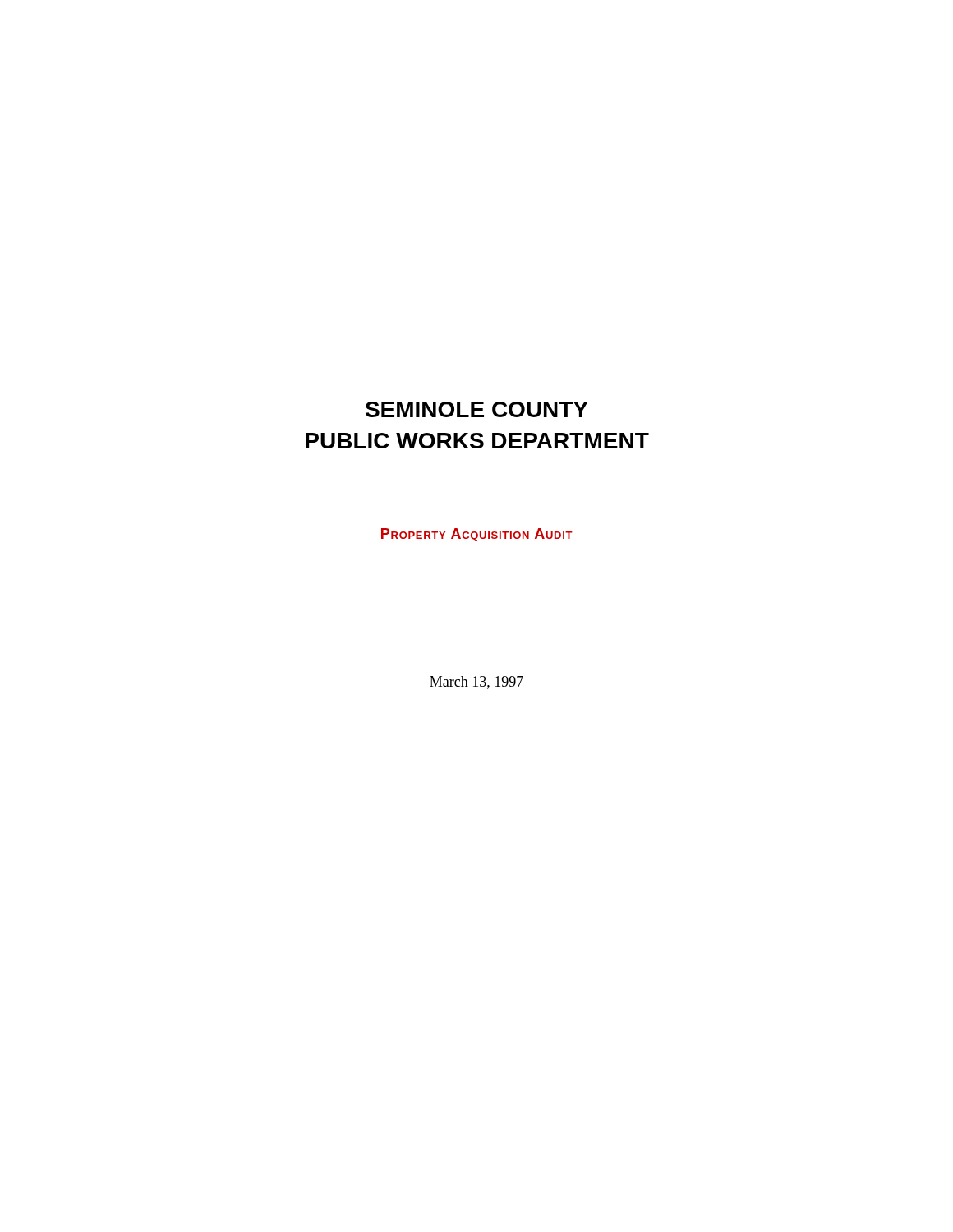The width and height of the screenshot is (953, 1232).
Task: Click on the text that says "March 13, 1997"
Action: coord(476,682)
